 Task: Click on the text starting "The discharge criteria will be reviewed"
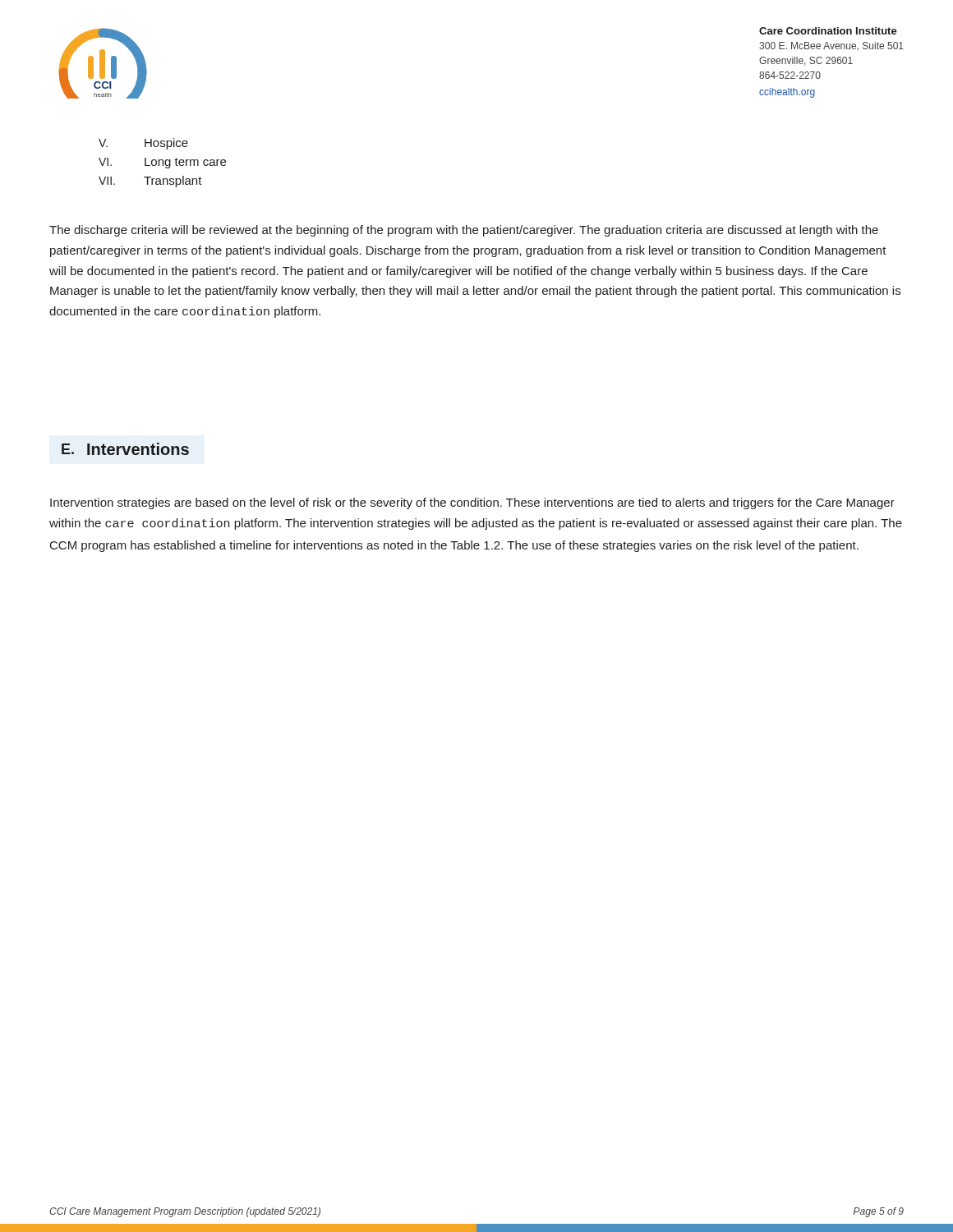pos(475,271)
